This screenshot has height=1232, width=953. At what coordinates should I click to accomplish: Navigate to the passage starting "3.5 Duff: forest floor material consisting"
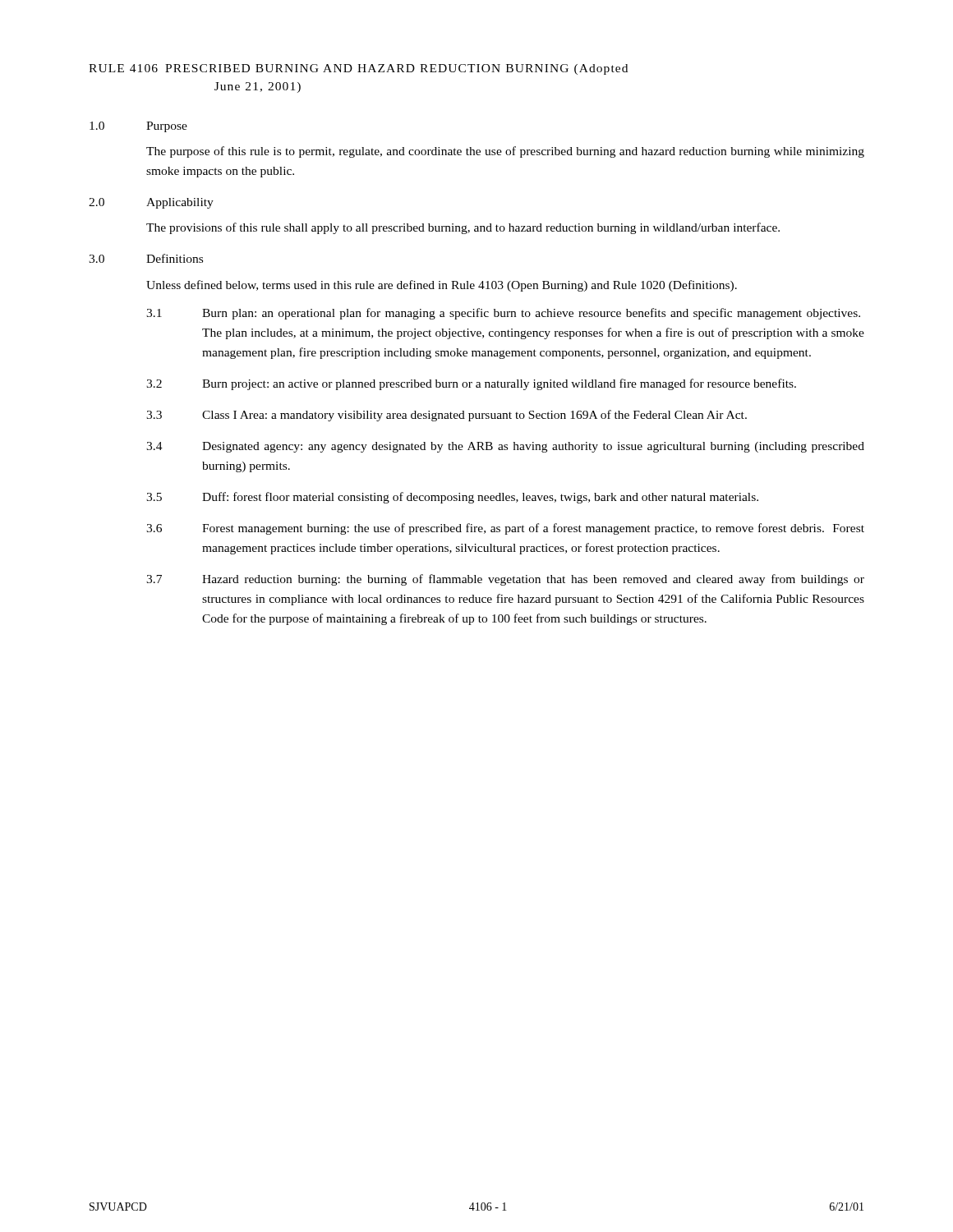pyautogui.click(x=505, y=497)
